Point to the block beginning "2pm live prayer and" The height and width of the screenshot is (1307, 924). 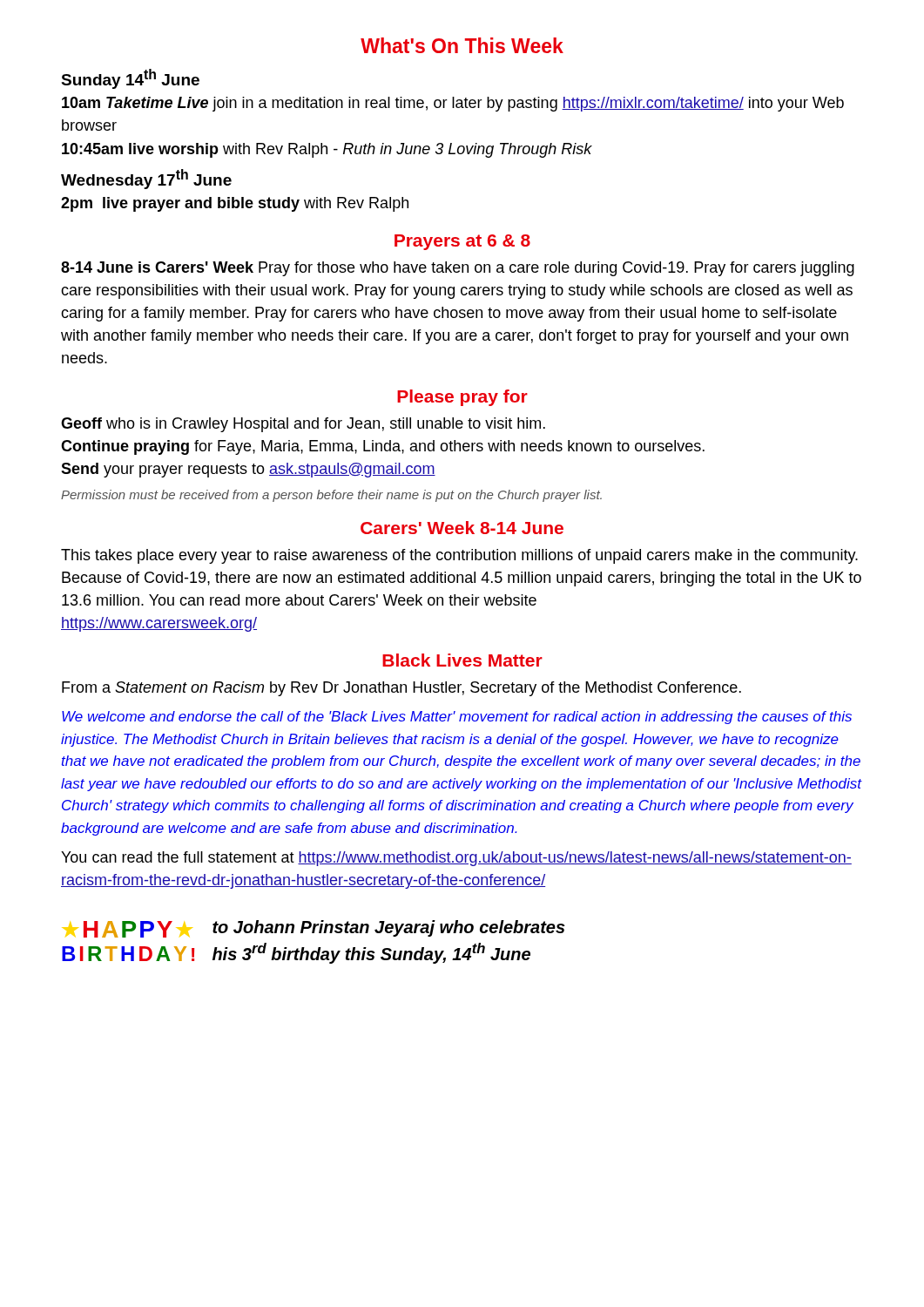pyautogui.click(x=235, y=203)
